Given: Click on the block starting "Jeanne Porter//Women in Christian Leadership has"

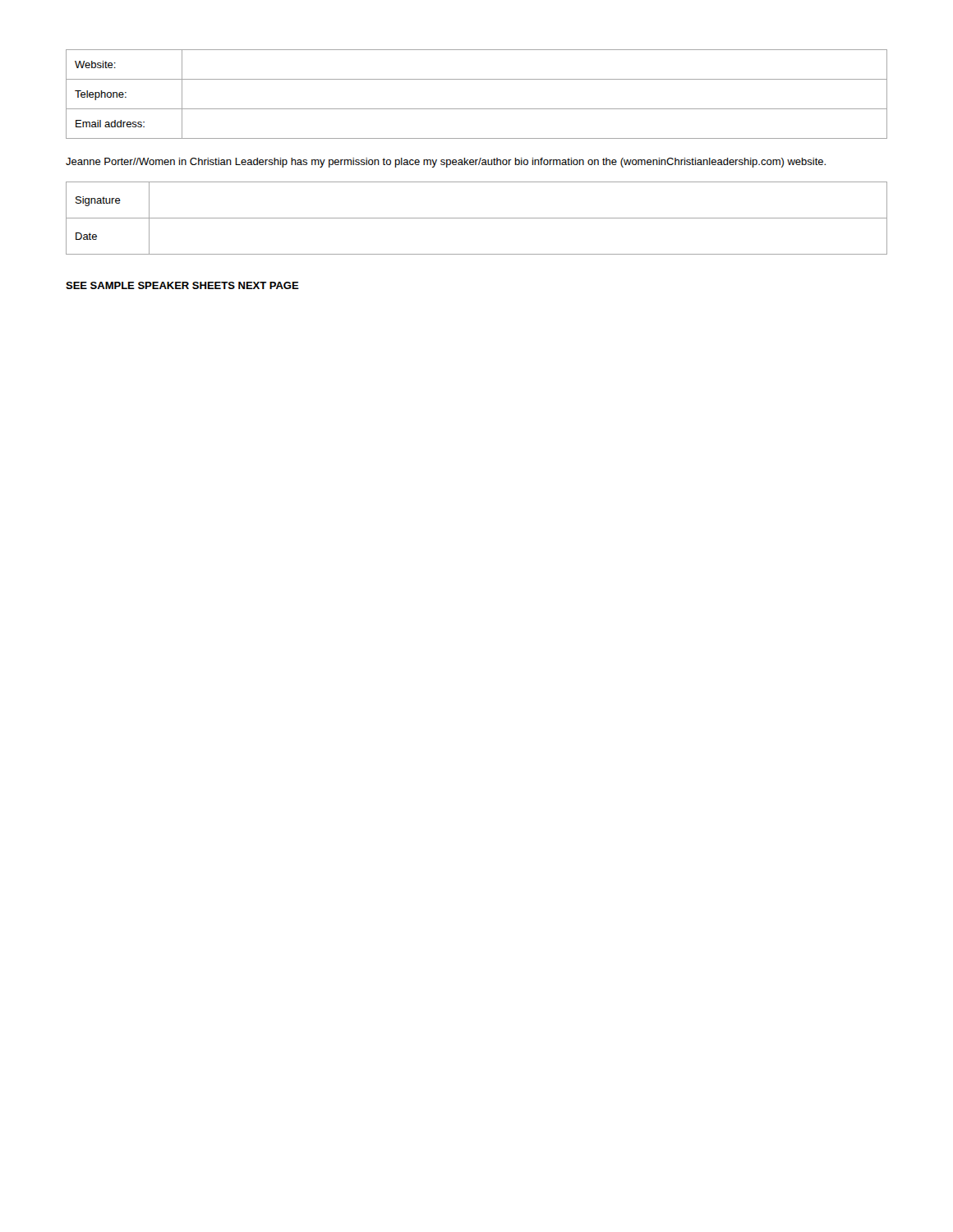Looking at the screenshot, I should point(446,161).
